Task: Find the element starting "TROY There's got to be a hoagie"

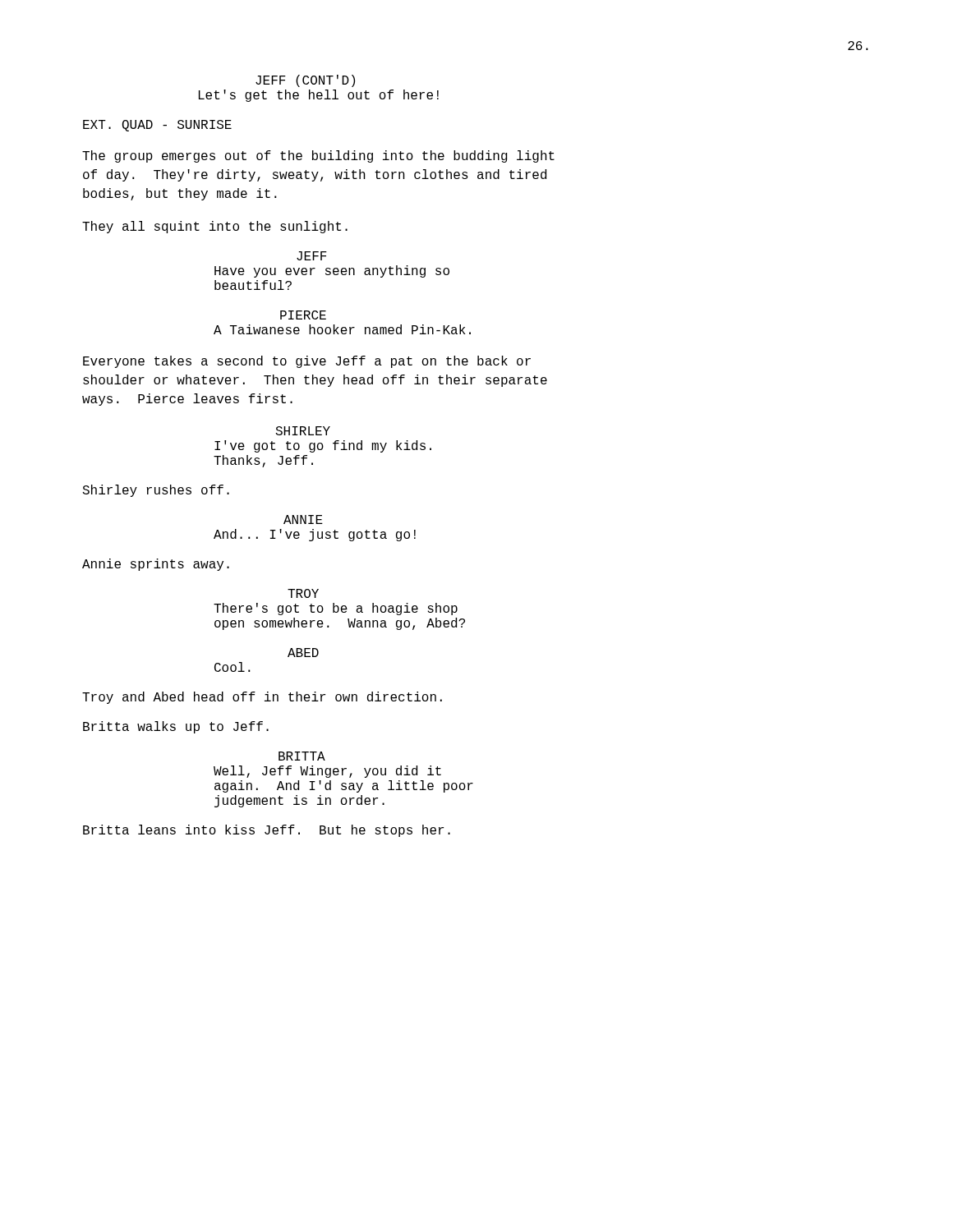Action: point(303,593)
